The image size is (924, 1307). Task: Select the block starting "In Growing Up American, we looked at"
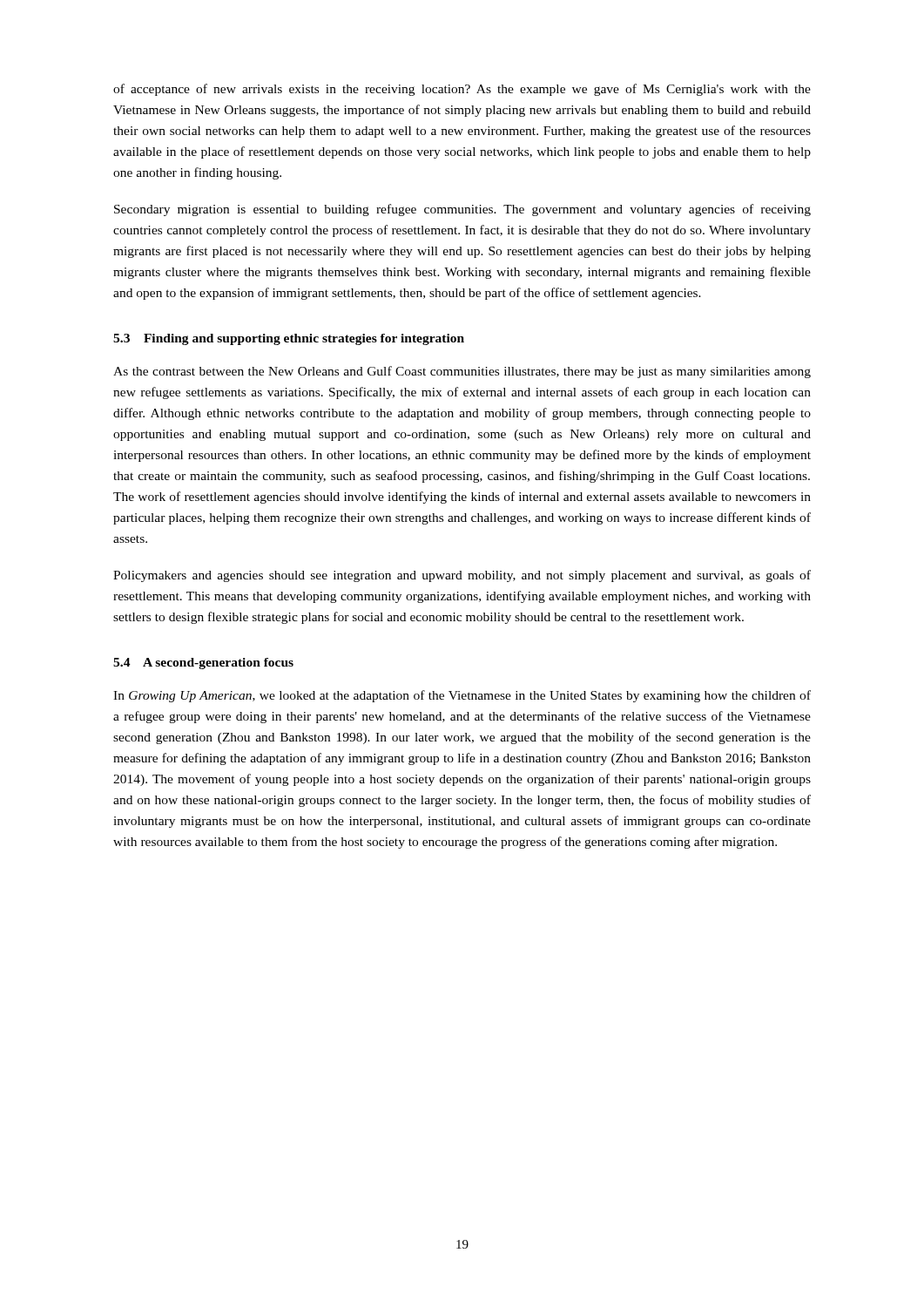(x=462, y=768)
